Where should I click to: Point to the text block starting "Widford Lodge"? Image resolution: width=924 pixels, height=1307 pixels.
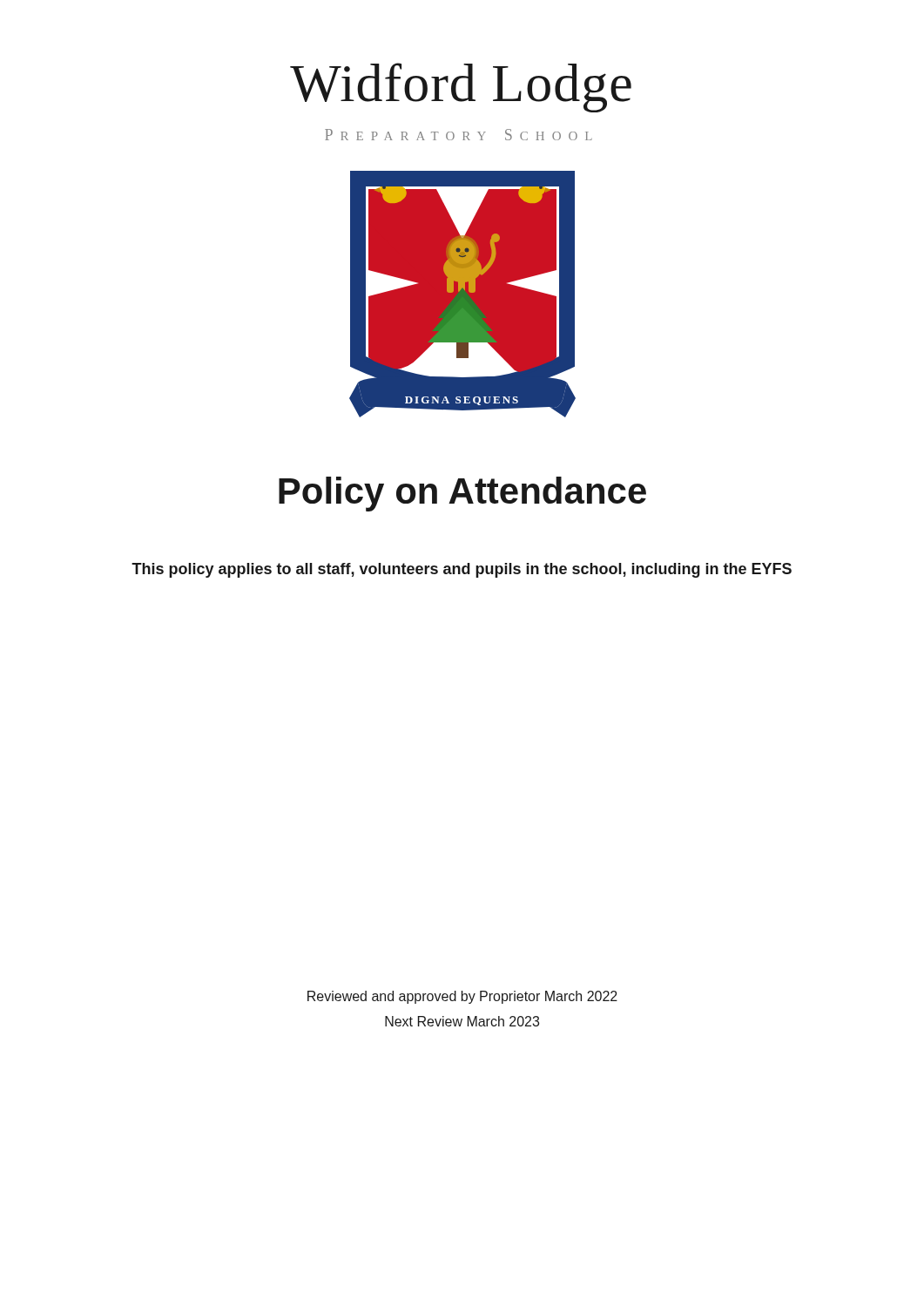point(462,83)
